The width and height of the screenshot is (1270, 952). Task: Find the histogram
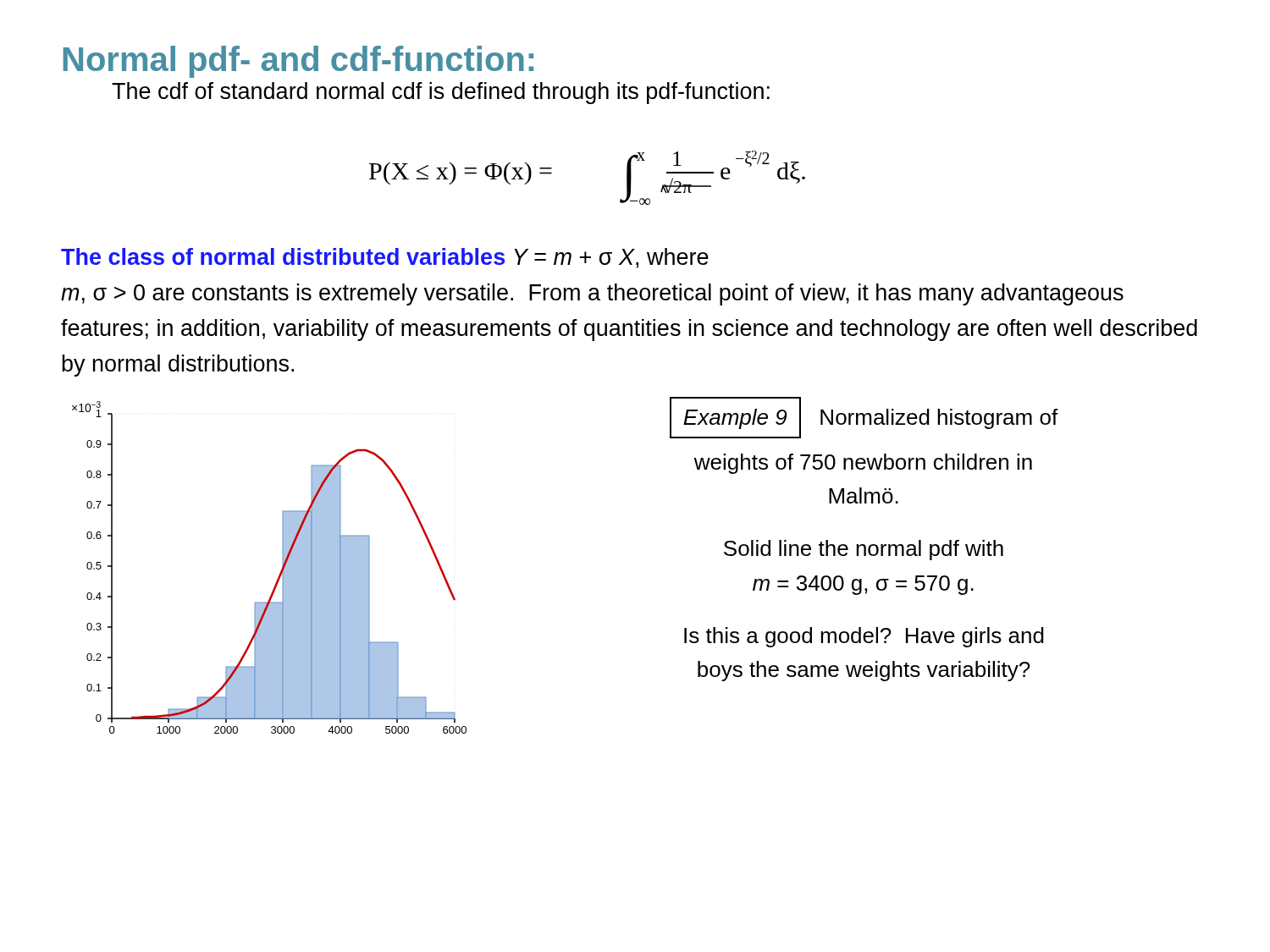point(273,578)
